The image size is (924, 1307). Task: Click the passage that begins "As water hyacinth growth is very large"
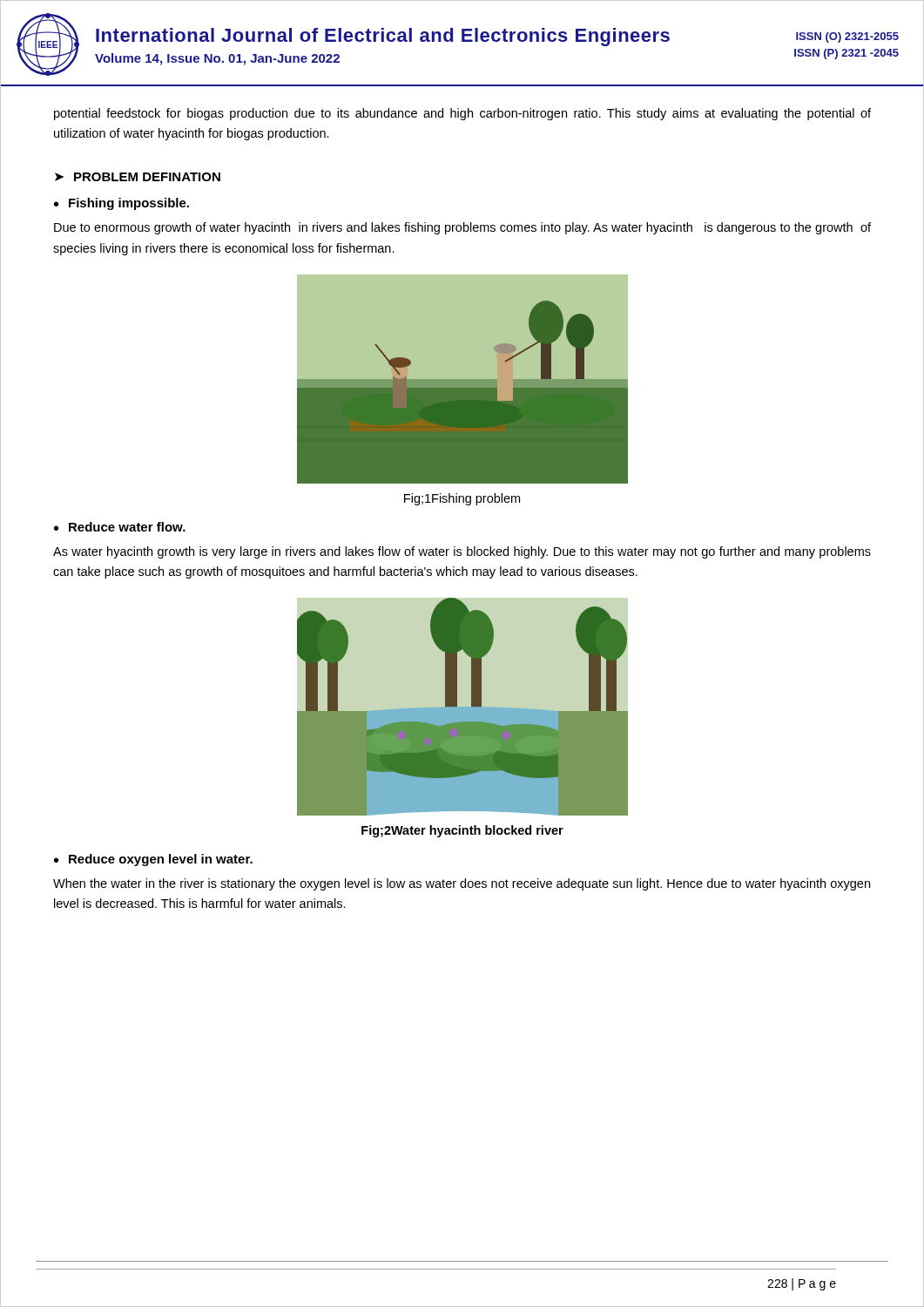point(462,561)
